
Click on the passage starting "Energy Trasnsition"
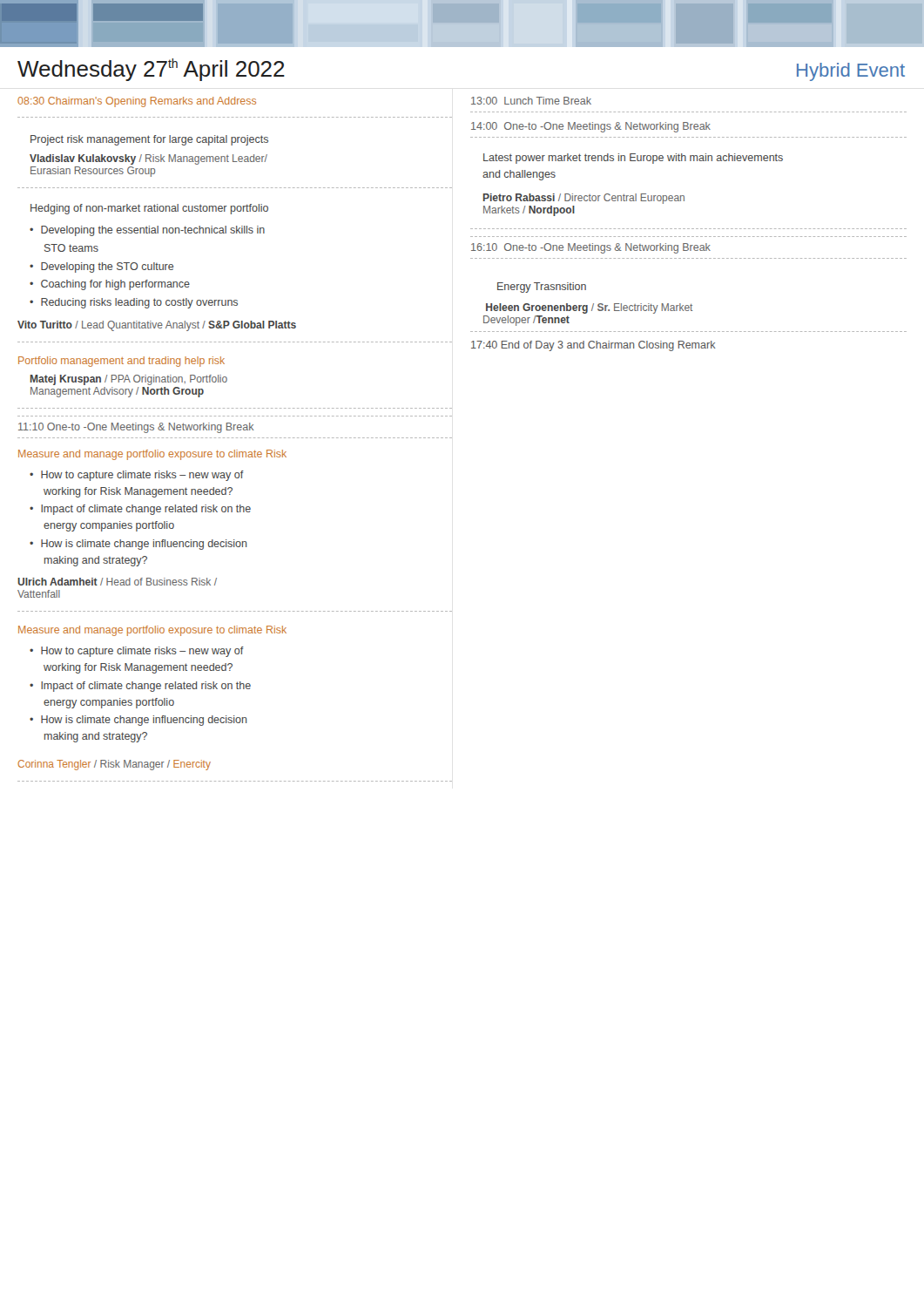[541, 286]
